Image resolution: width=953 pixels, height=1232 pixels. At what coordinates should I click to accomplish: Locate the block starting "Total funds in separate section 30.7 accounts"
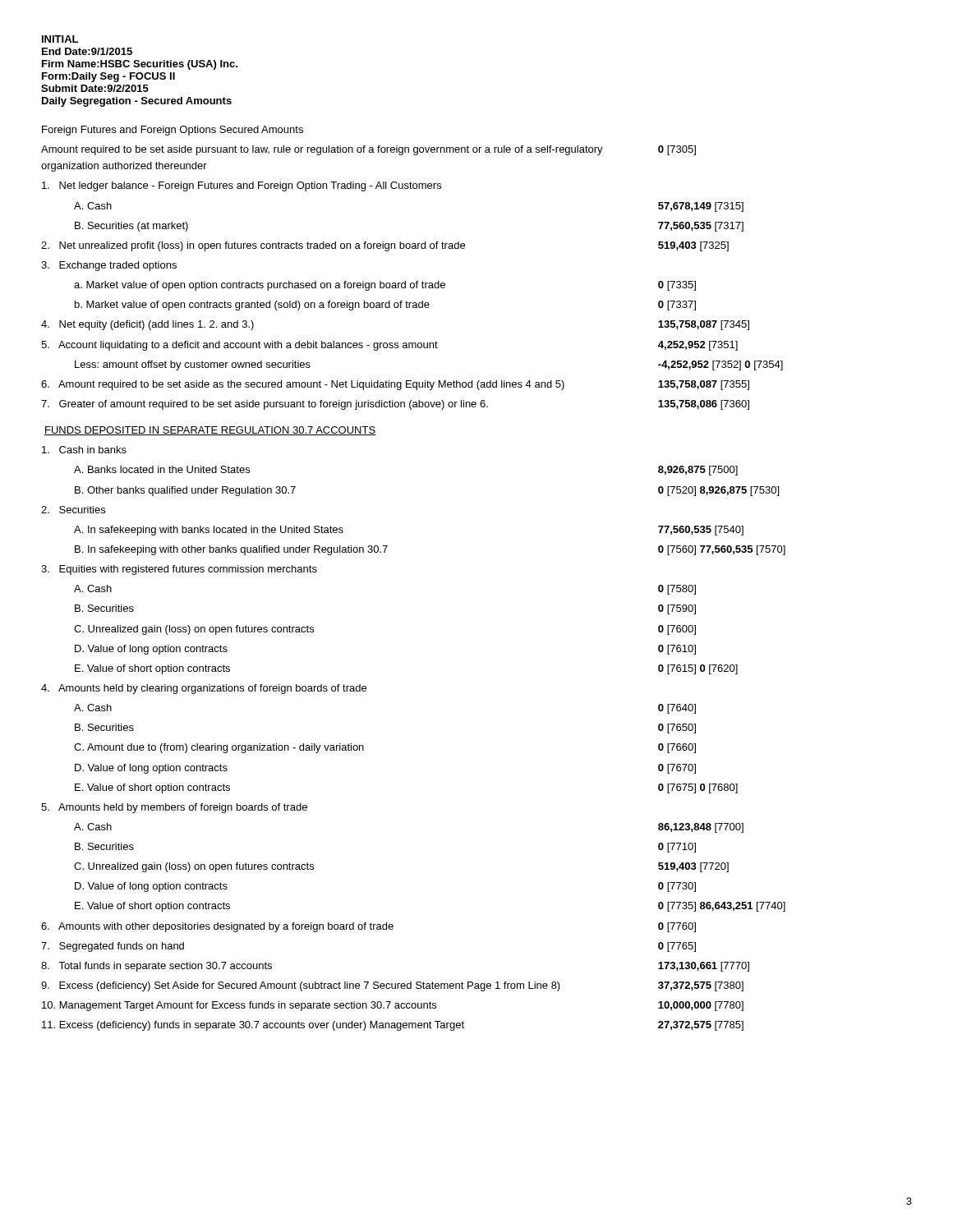tap(154, 966)
